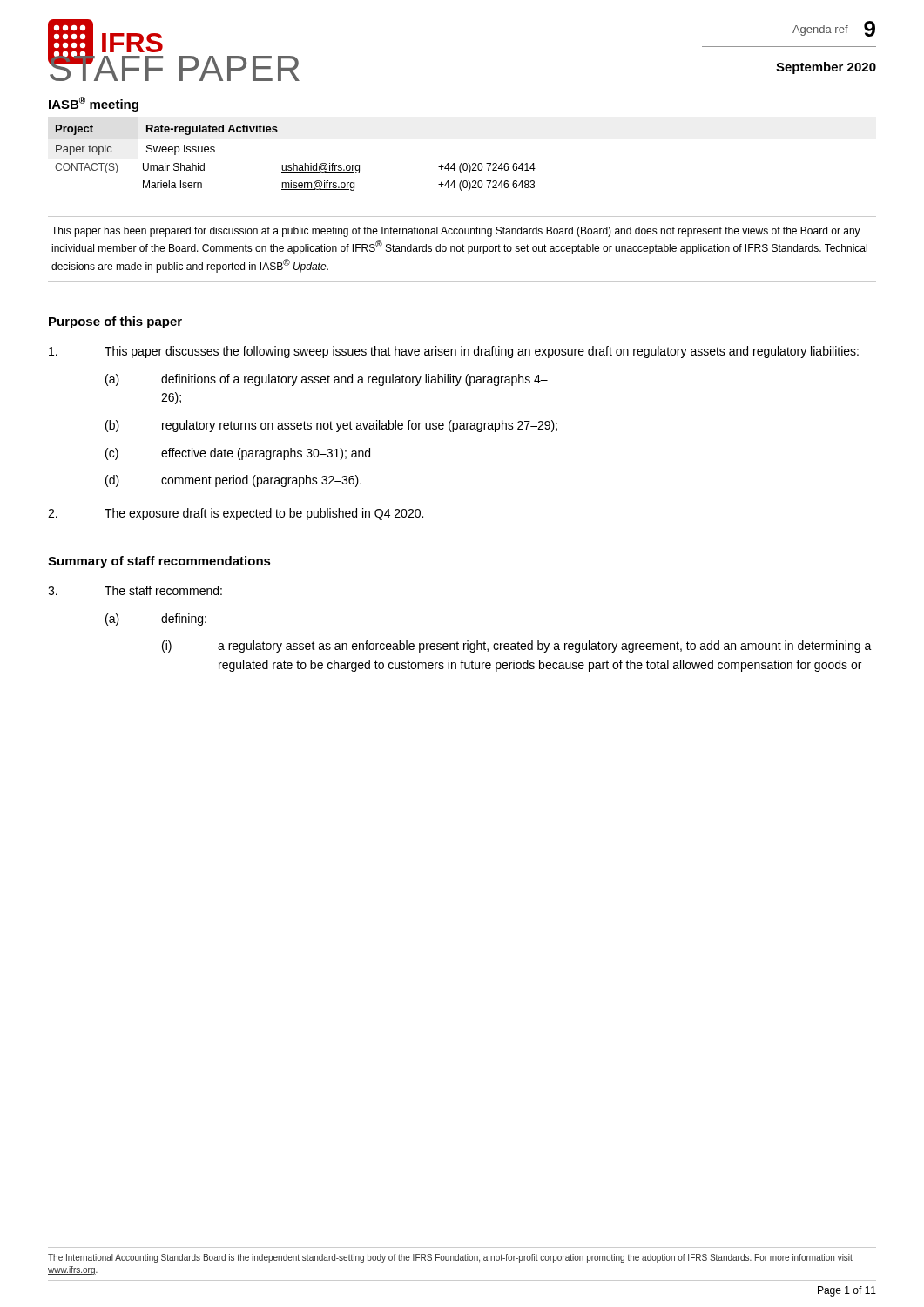Point to the element starting "IASB® meeting"
This screenshot has width=924, height=1307.
pos(94,104)
